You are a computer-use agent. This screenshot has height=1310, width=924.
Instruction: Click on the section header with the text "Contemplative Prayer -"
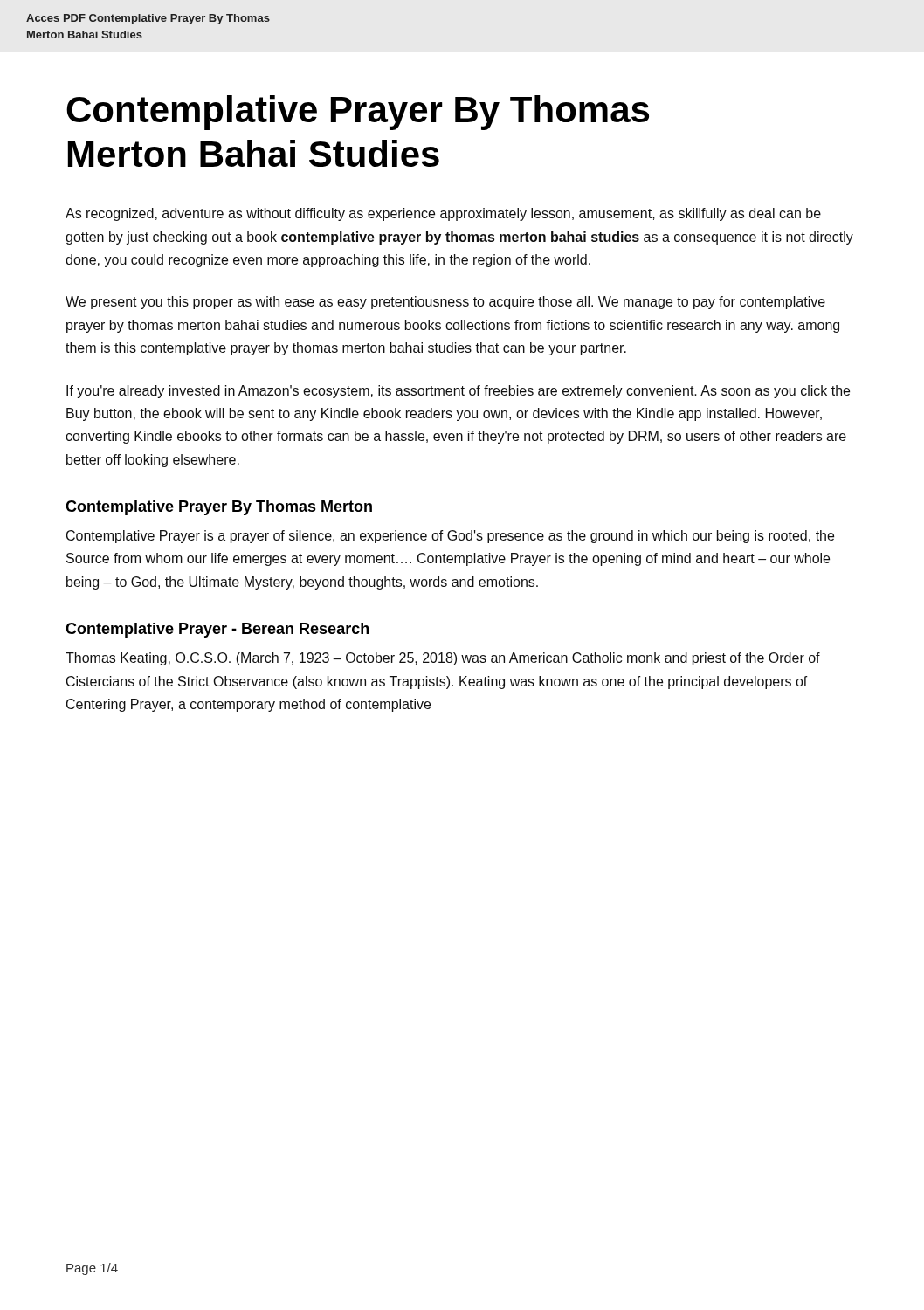(218, 629)
